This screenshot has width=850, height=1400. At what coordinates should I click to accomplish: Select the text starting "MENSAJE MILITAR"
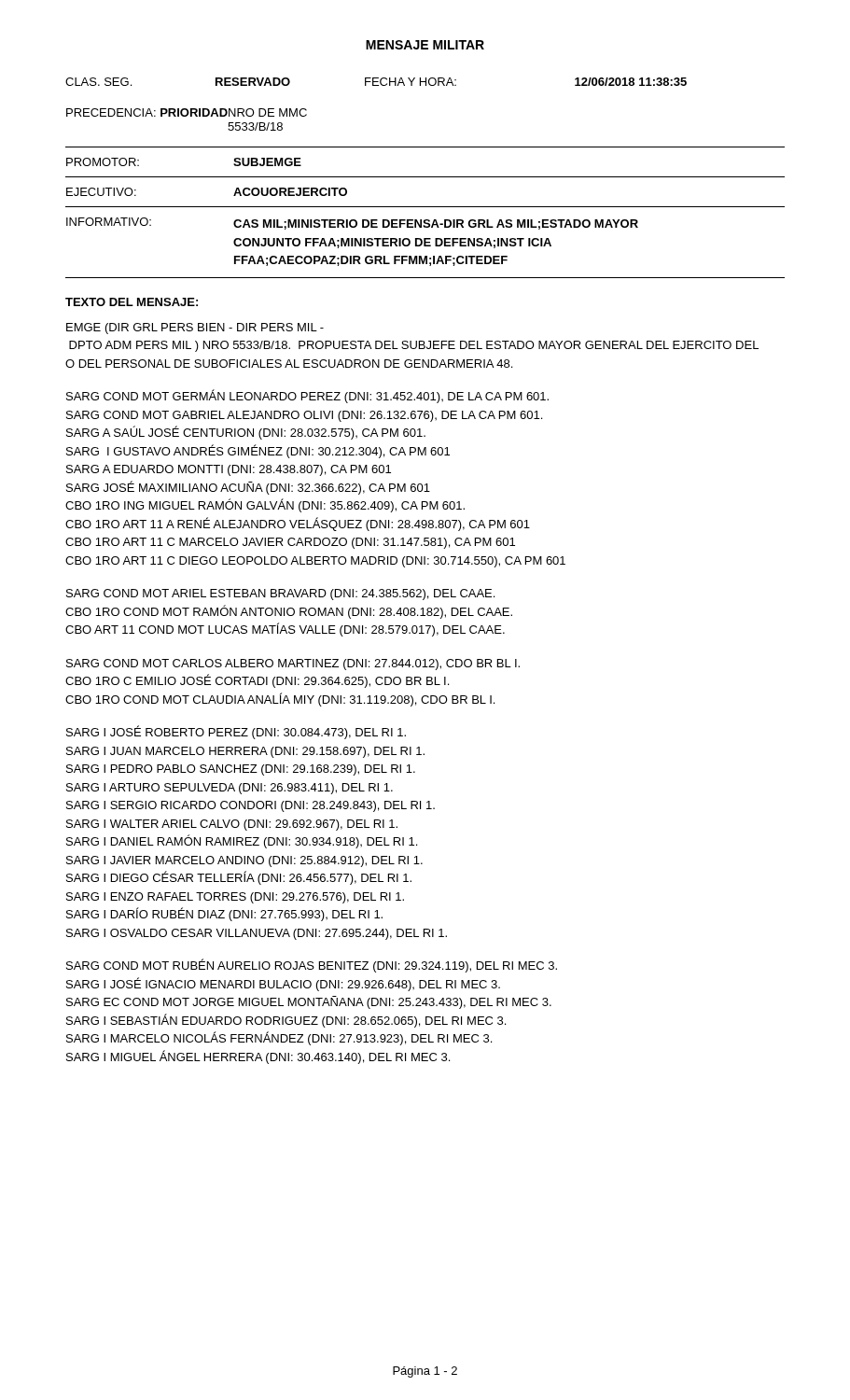(x=425, y=45)
